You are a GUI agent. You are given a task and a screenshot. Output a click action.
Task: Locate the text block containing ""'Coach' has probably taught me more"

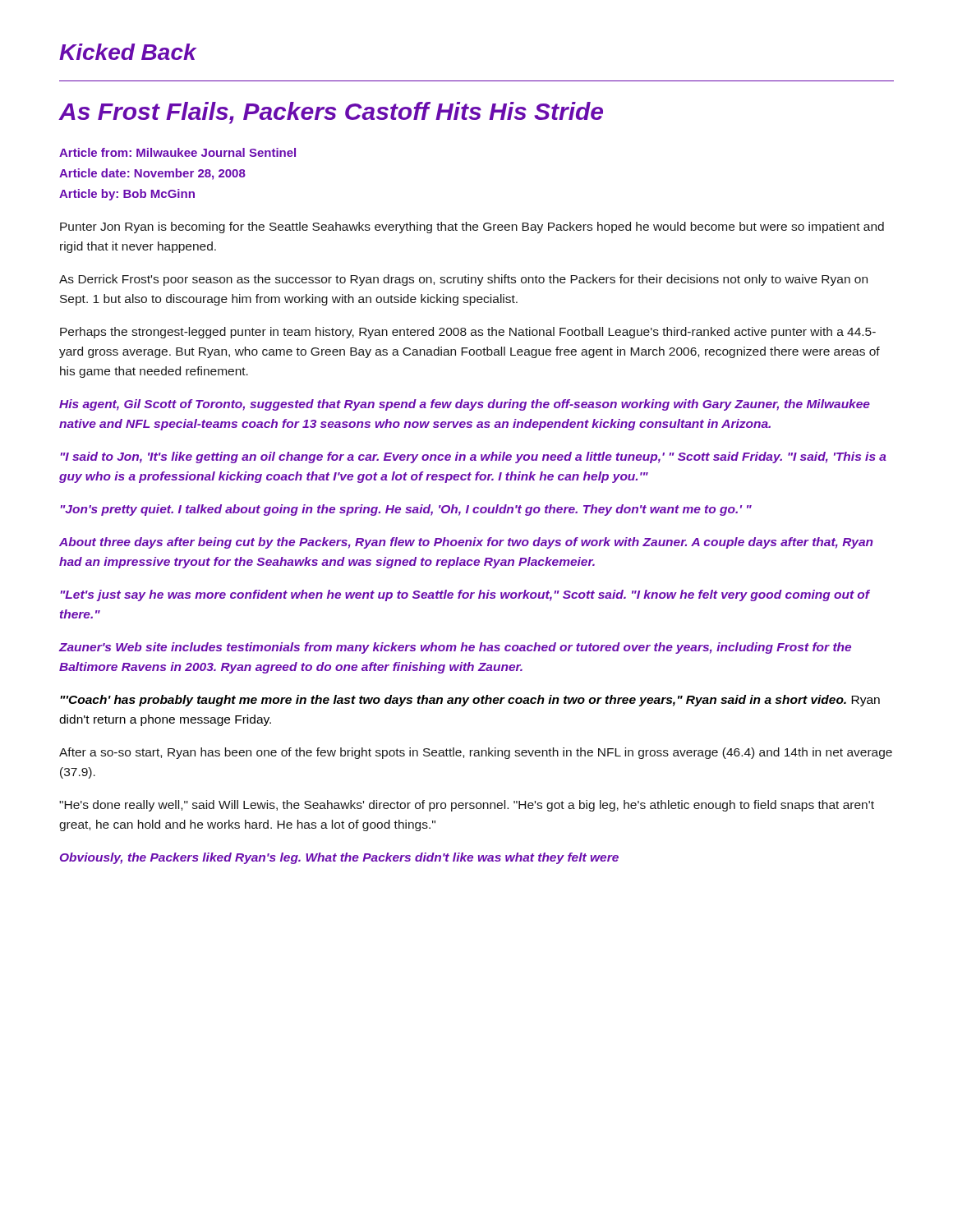point(470,709)
